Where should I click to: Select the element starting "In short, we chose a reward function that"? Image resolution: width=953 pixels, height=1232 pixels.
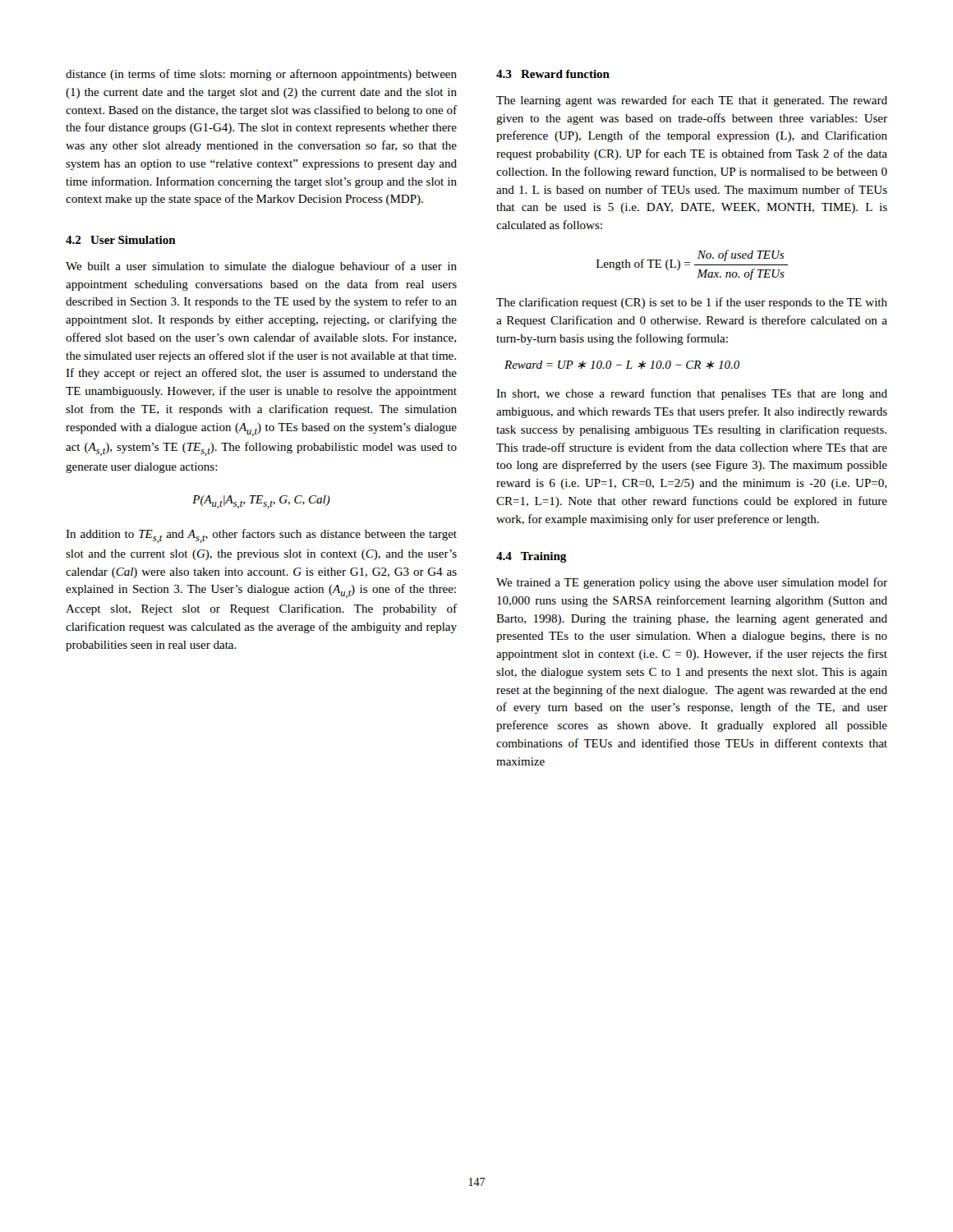(692, 457)
